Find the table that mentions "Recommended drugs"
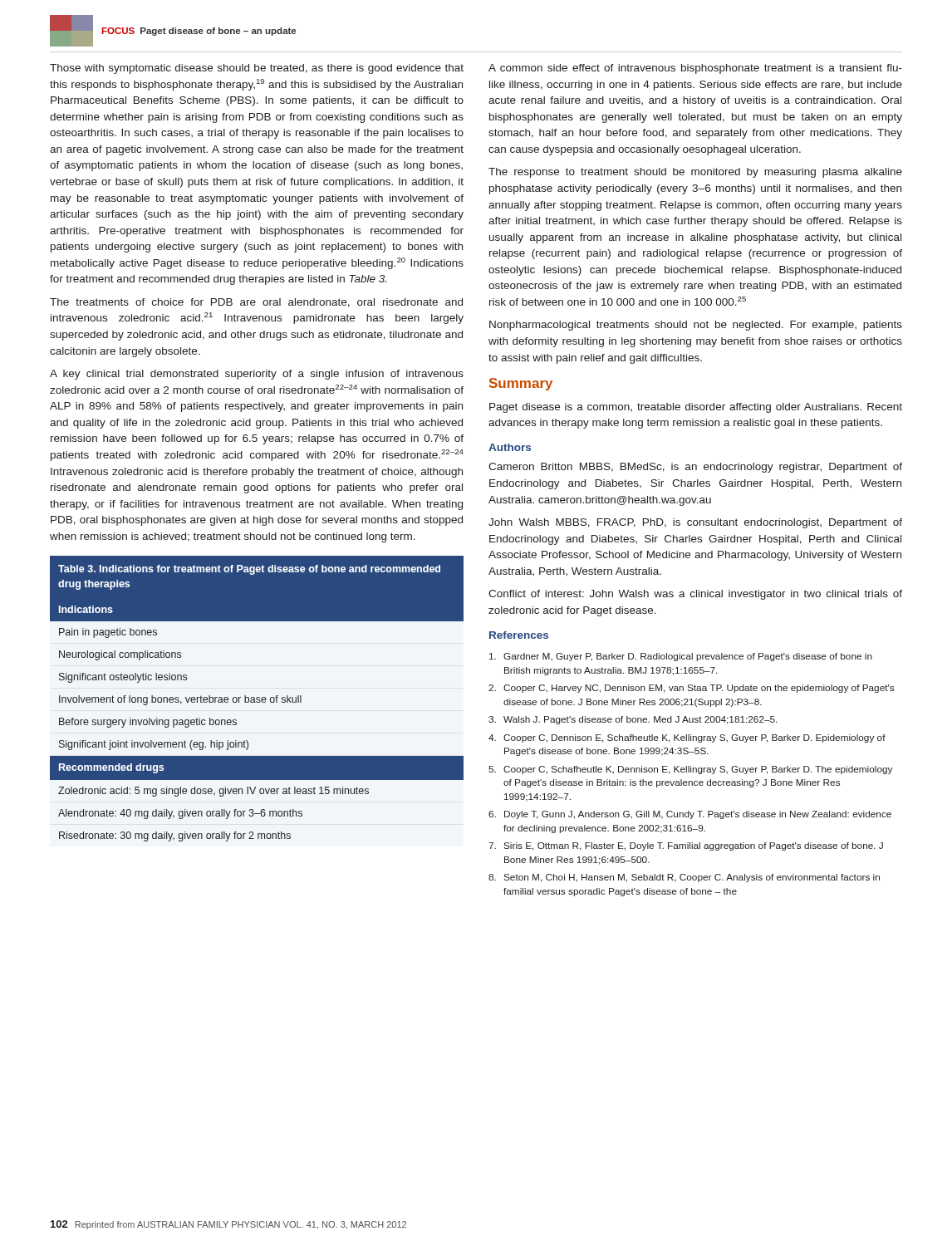Screen dimensions: 1246x952 tap(257, 701)
